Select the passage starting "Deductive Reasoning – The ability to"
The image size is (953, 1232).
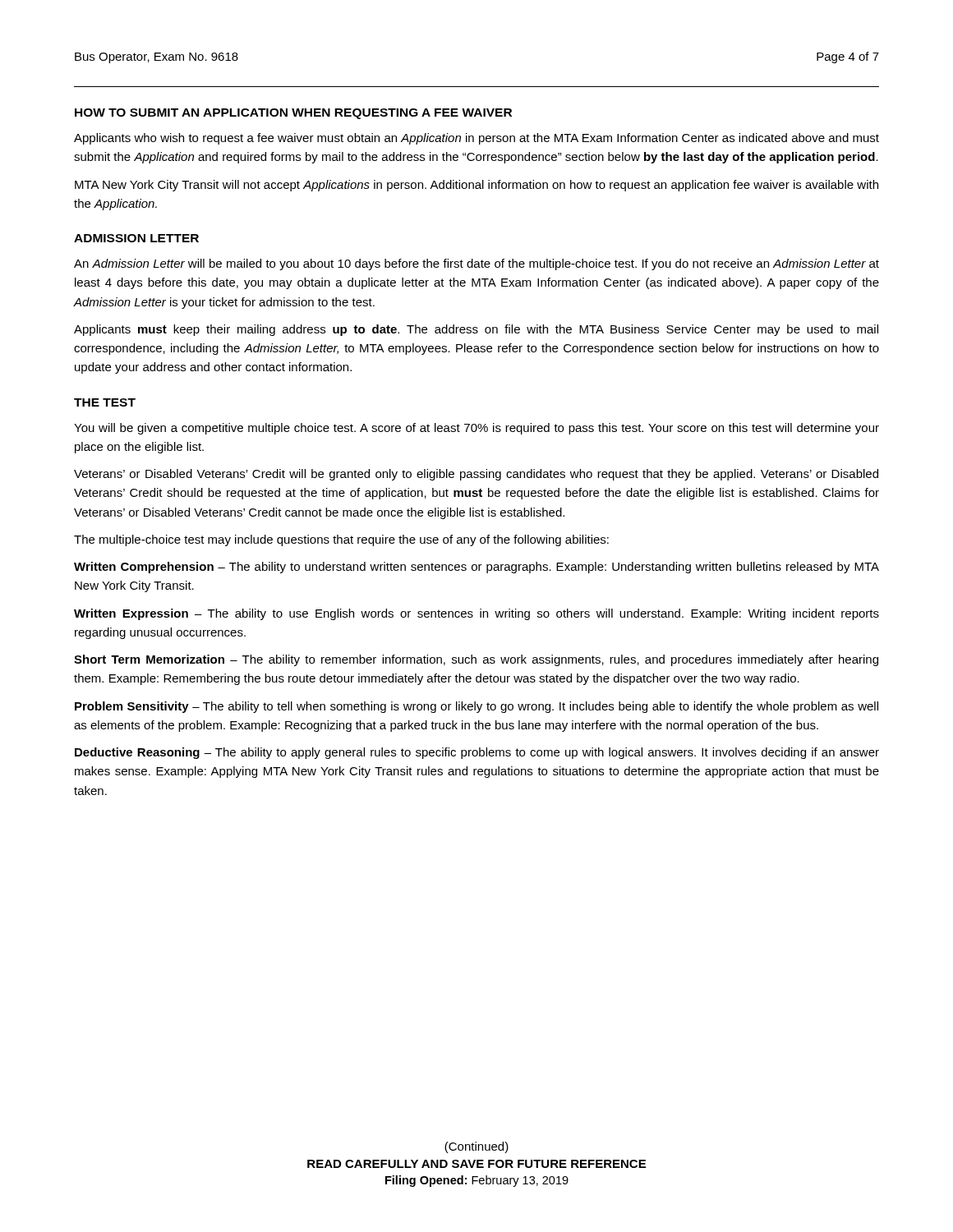[476, 771]
